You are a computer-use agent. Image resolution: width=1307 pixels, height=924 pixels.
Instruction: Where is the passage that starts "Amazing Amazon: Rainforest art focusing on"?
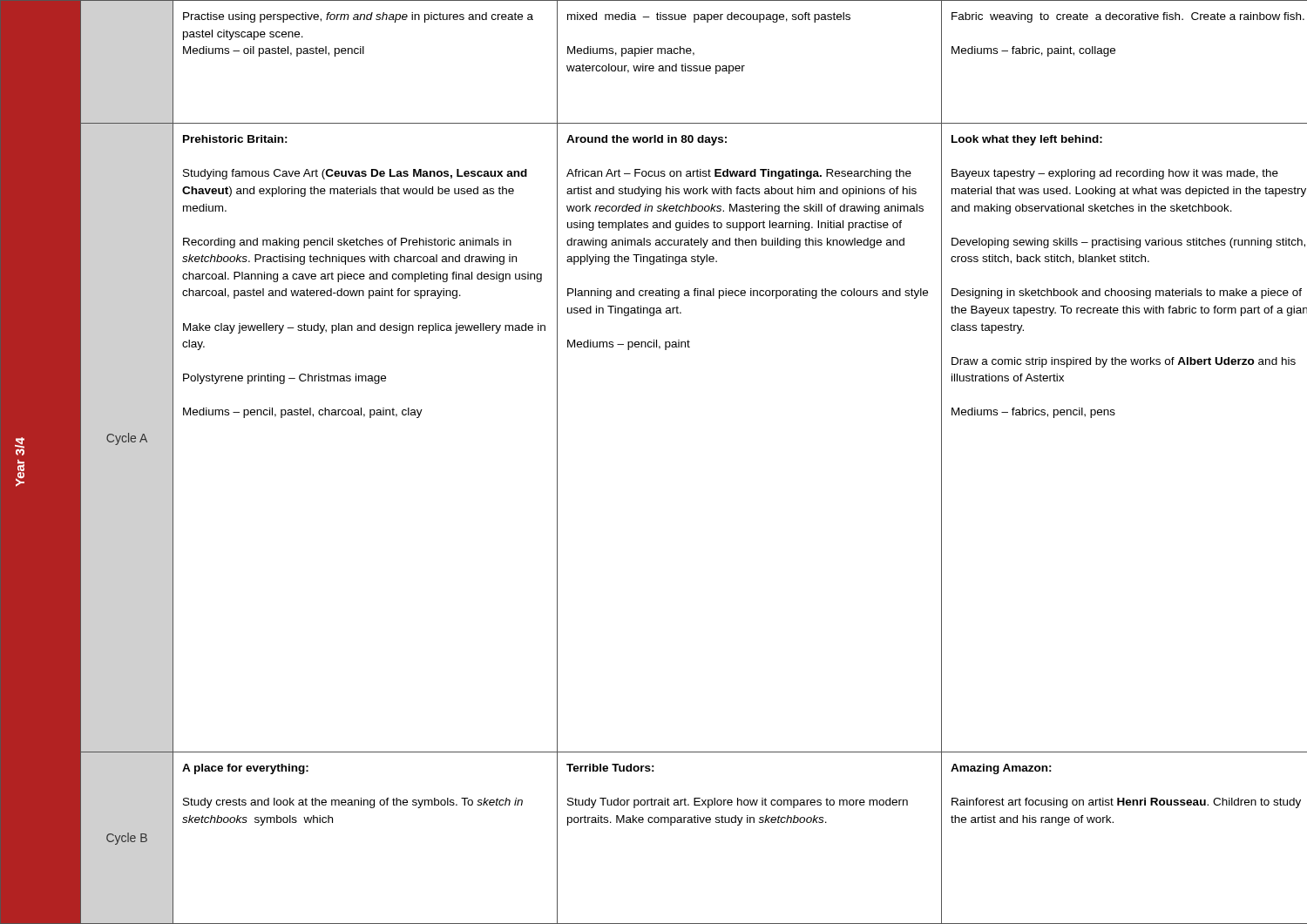(1126, 793)
